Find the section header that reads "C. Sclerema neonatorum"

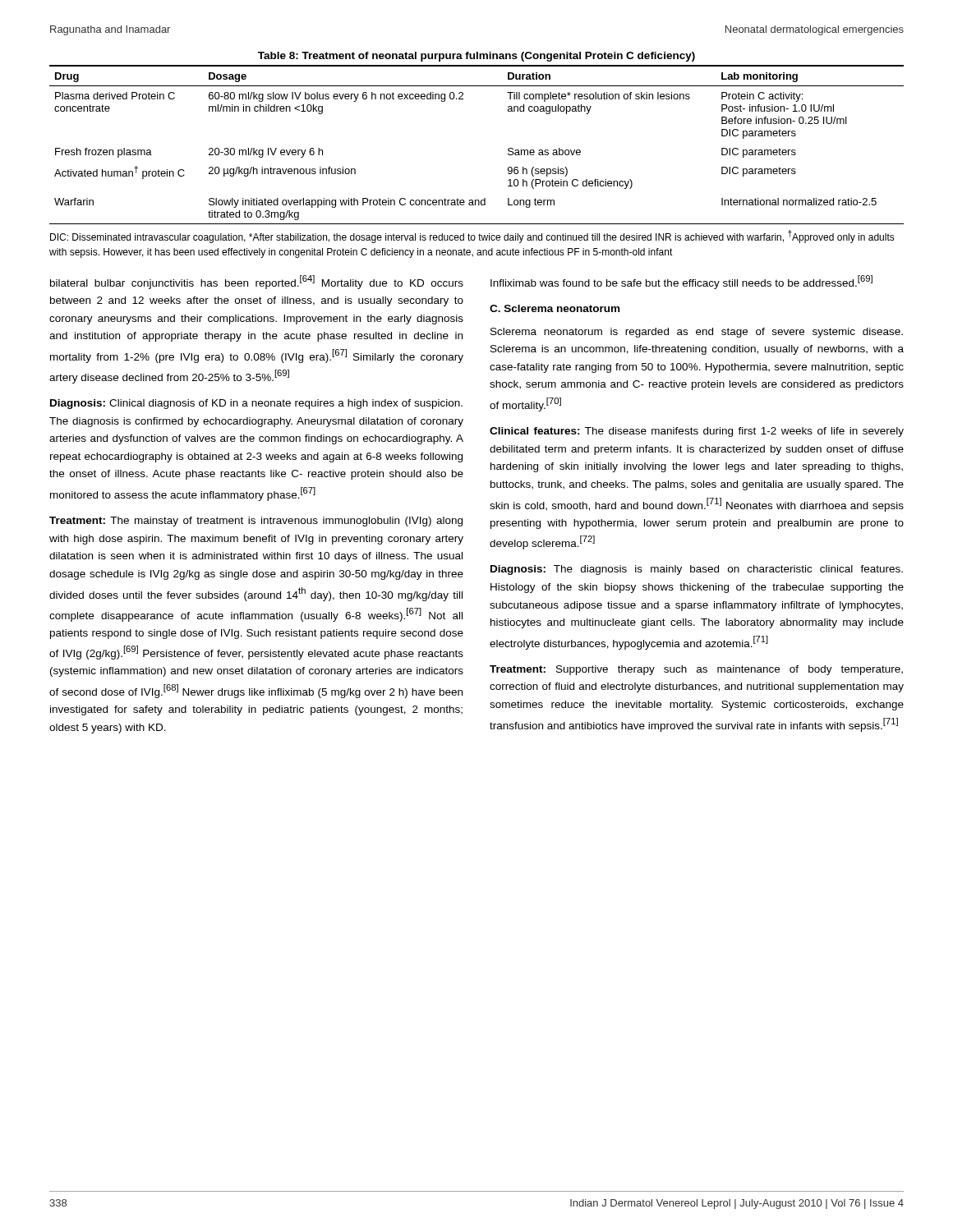(555, 308)
